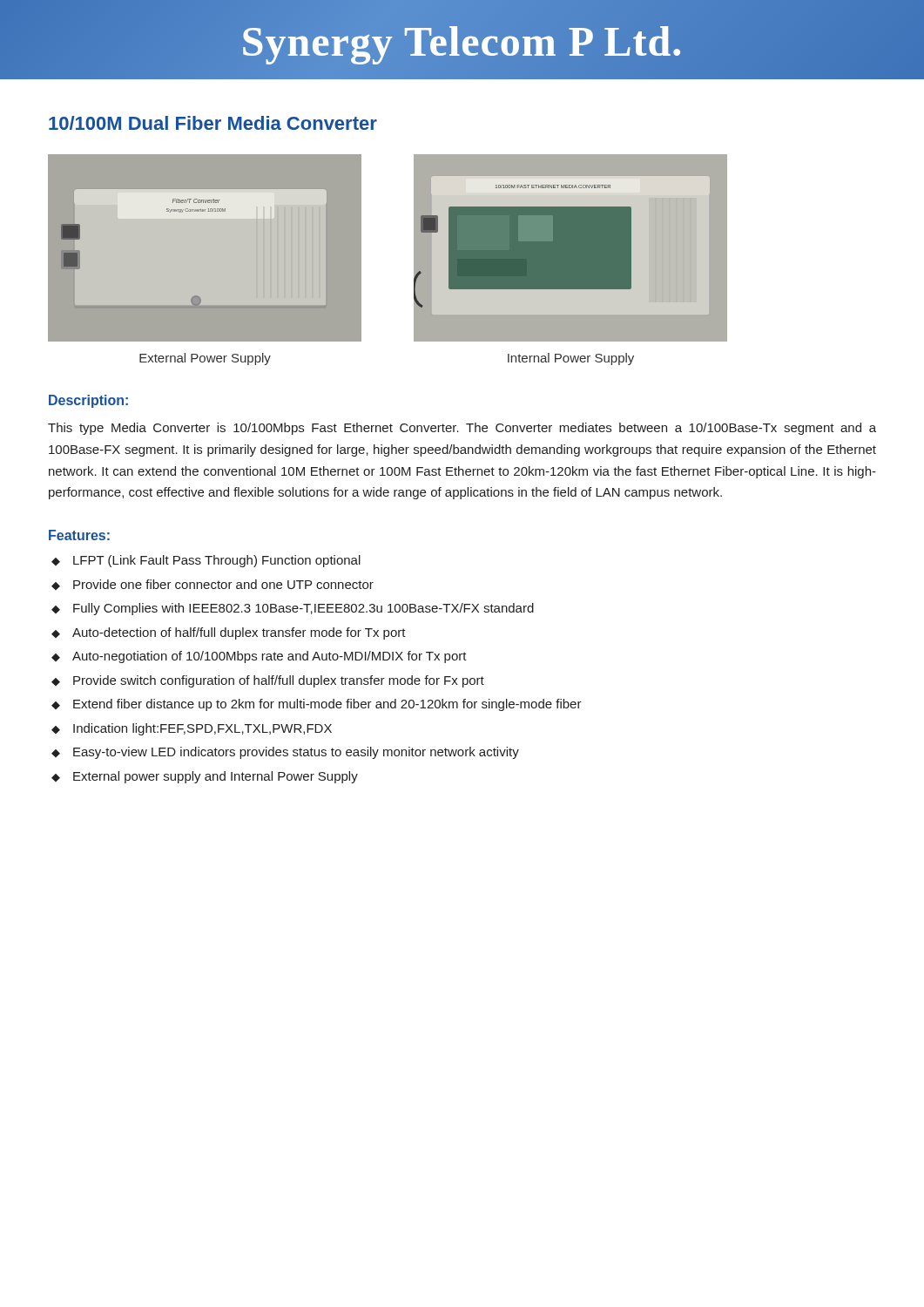Click on the list item that says "Easy-to-view LED indicators provides status to easily monitor"

tap(296, 752)
